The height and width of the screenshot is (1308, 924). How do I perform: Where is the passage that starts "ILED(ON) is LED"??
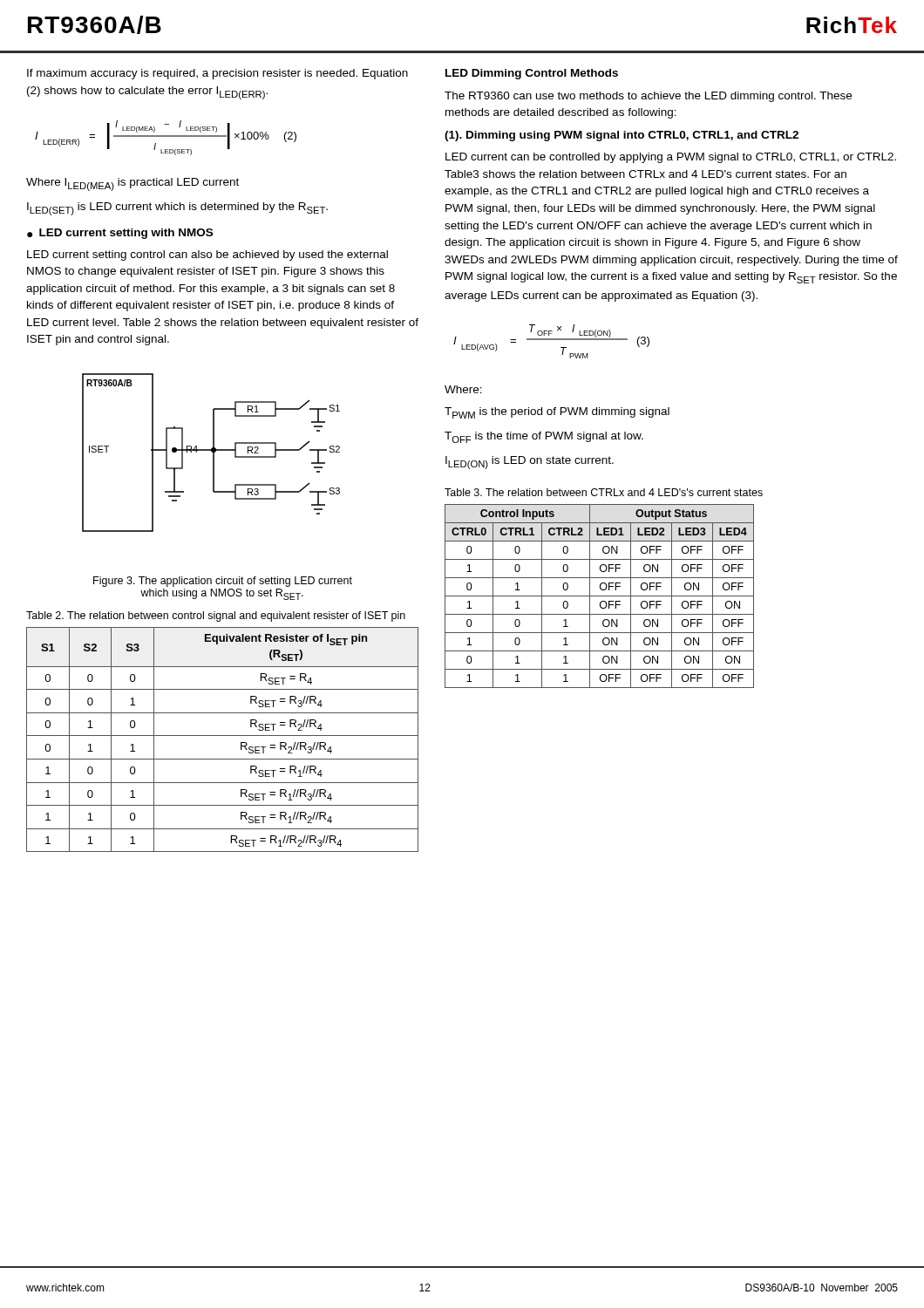(x=530, y=463)
